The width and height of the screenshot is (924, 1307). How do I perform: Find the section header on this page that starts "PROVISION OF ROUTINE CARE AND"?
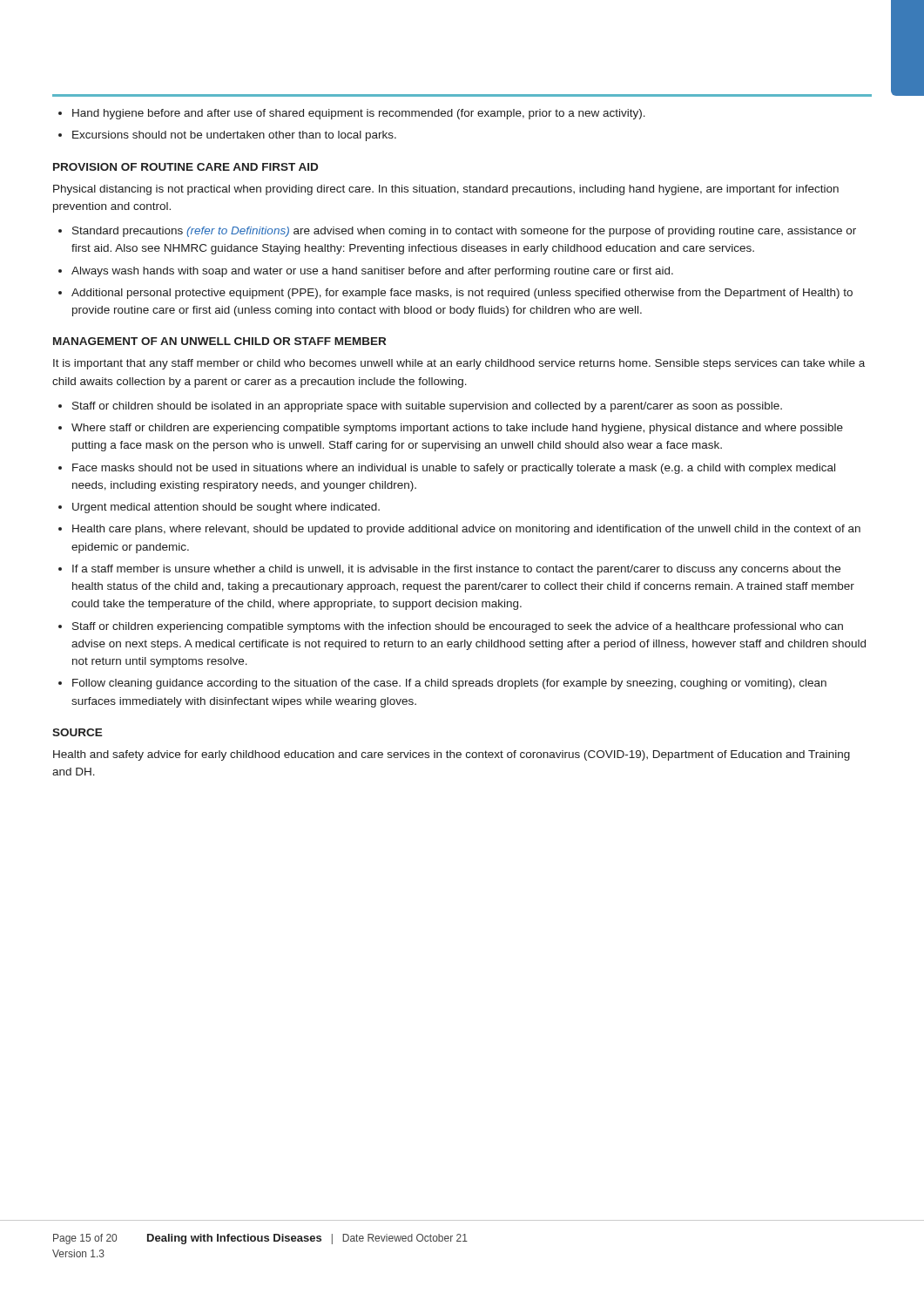185,166
